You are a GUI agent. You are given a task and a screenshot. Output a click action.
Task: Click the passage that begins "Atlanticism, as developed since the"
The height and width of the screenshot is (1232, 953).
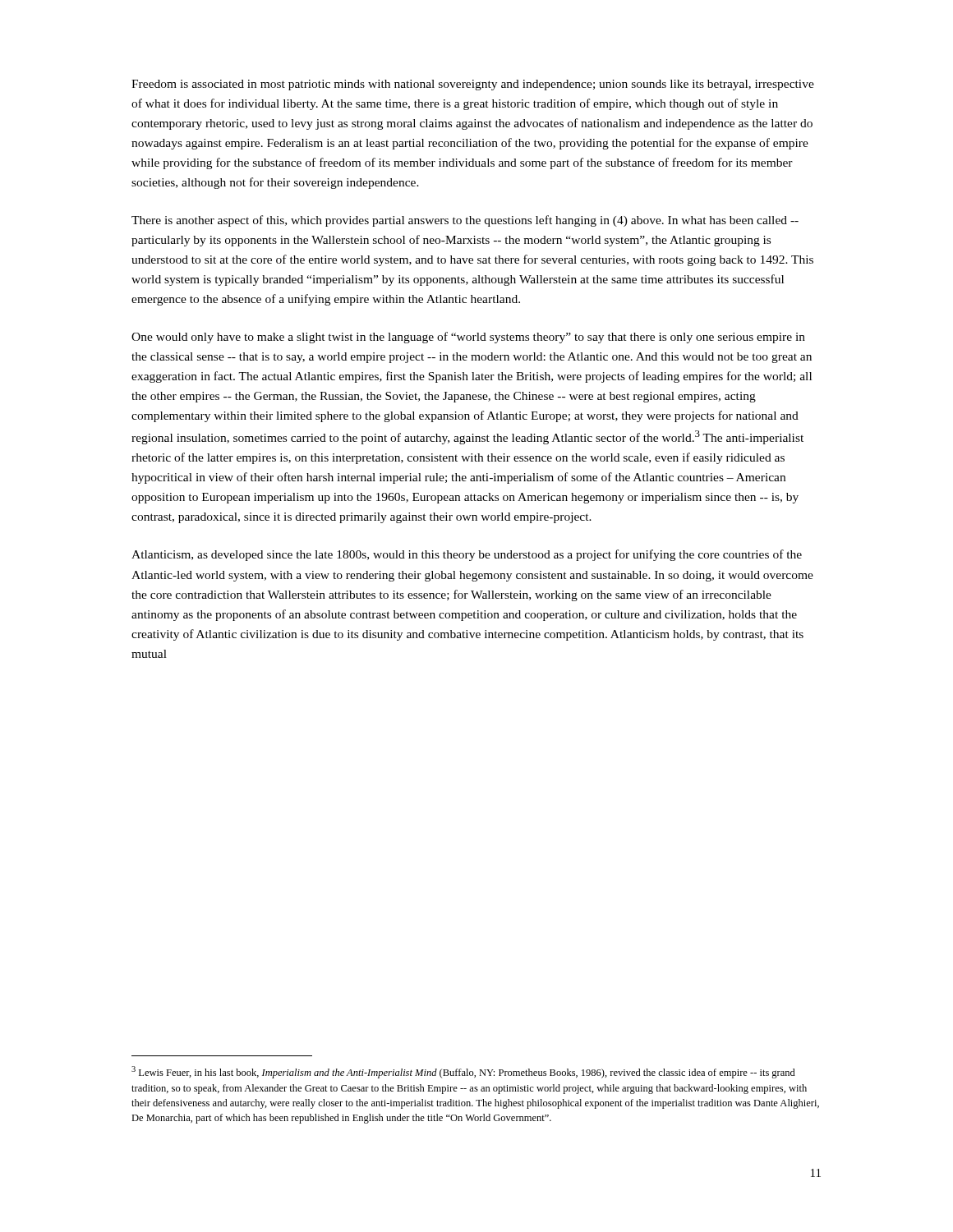tap(472, 604)
